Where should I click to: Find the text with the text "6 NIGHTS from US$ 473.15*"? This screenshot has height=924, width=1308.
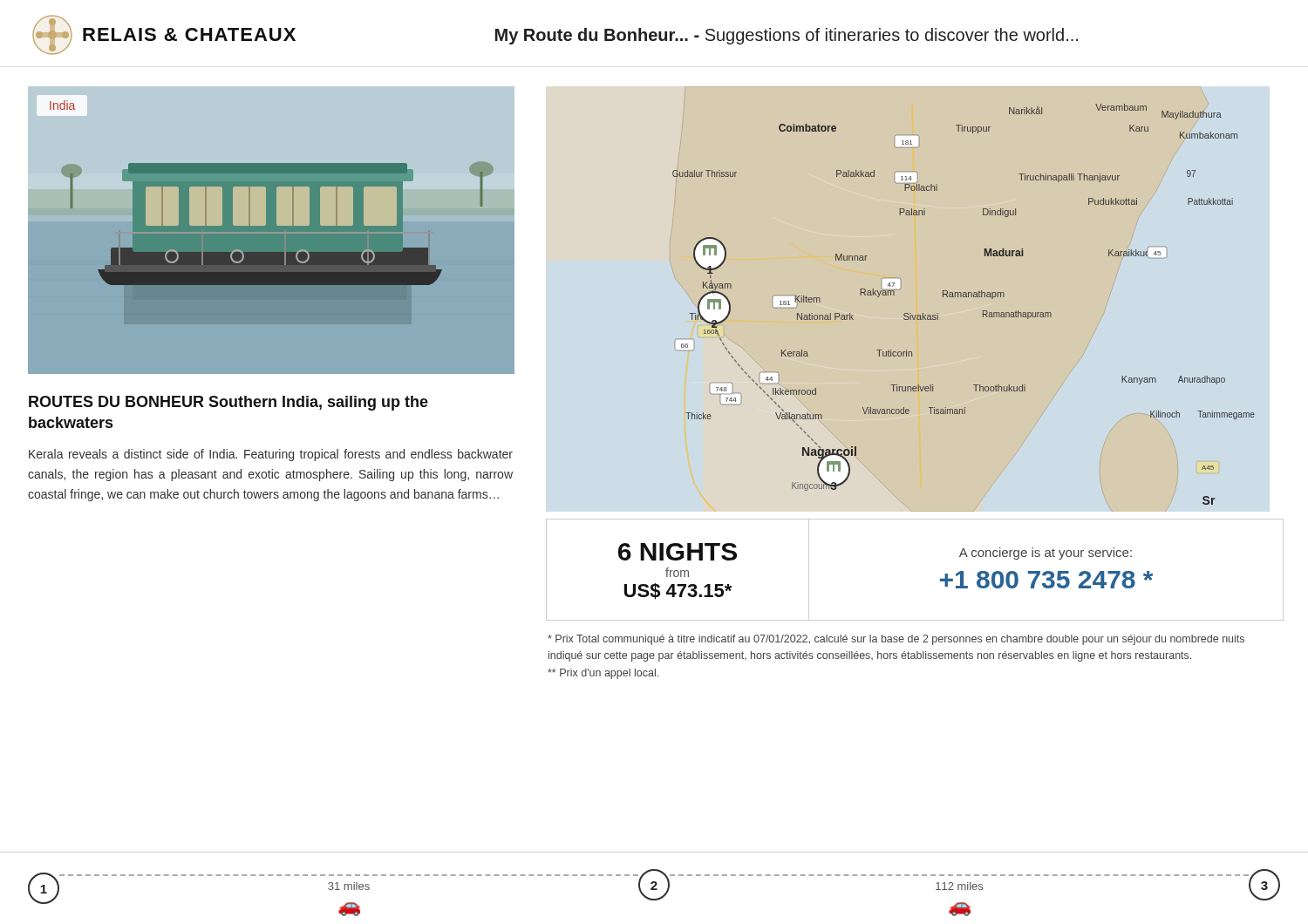pyautogui.click(x=678, y=570)
